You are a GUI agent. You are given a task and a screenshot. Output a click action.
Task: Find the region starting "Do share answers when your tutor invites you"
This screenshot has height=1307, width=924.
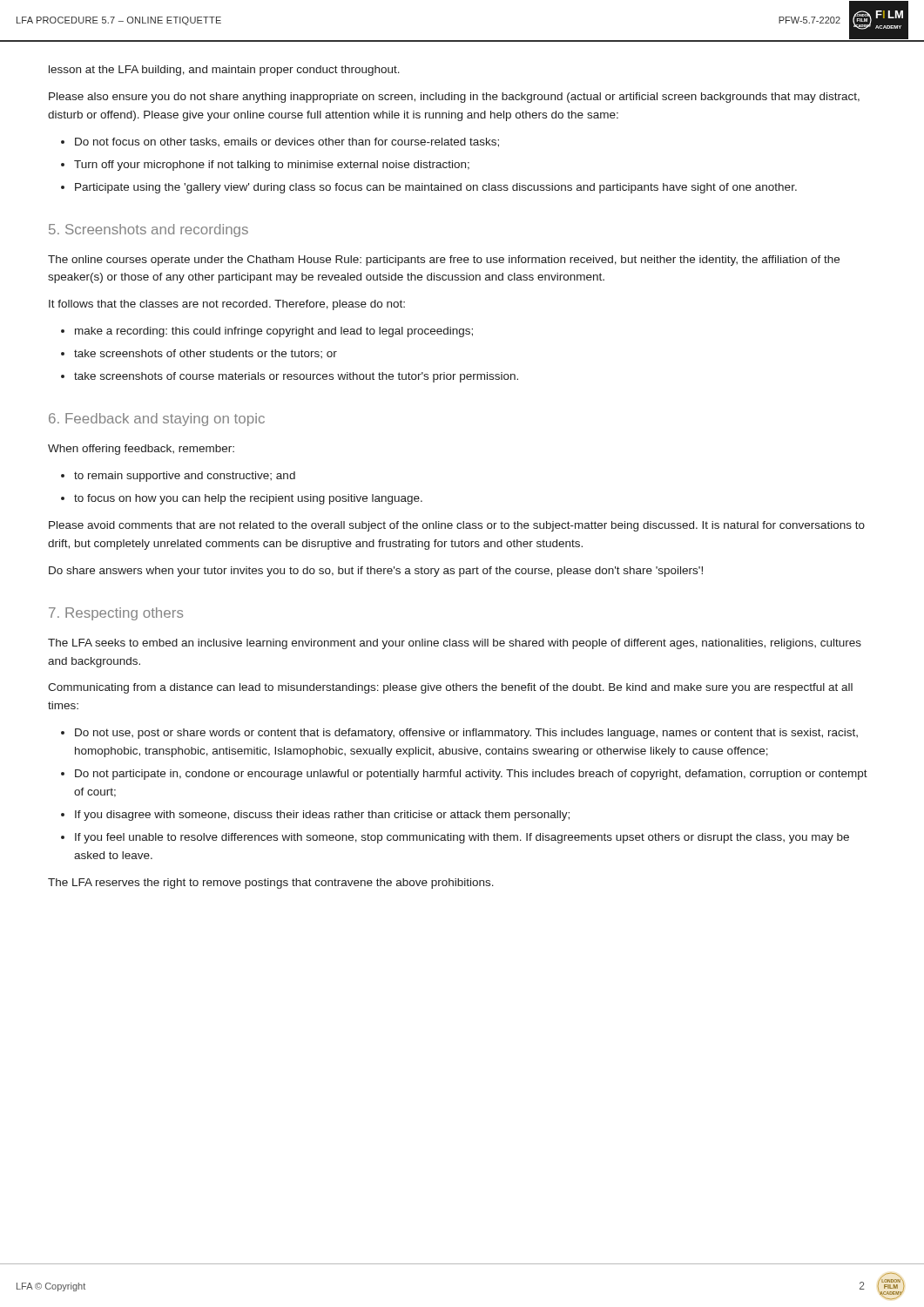point(376,570)
